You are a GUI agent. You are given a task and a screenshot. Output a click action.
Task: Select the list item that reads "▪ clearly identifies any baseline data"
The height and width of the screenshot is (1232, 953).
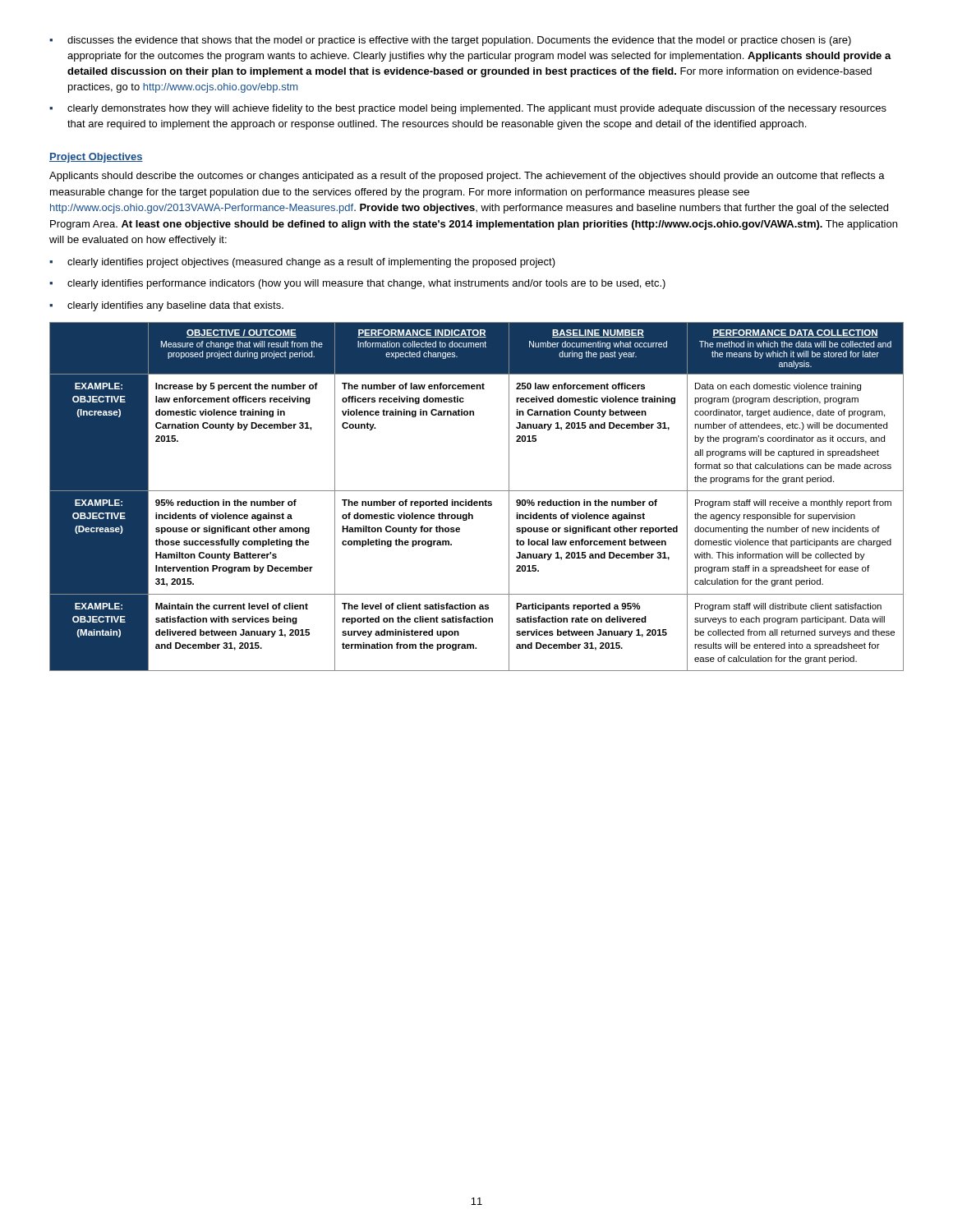point(166,306)
